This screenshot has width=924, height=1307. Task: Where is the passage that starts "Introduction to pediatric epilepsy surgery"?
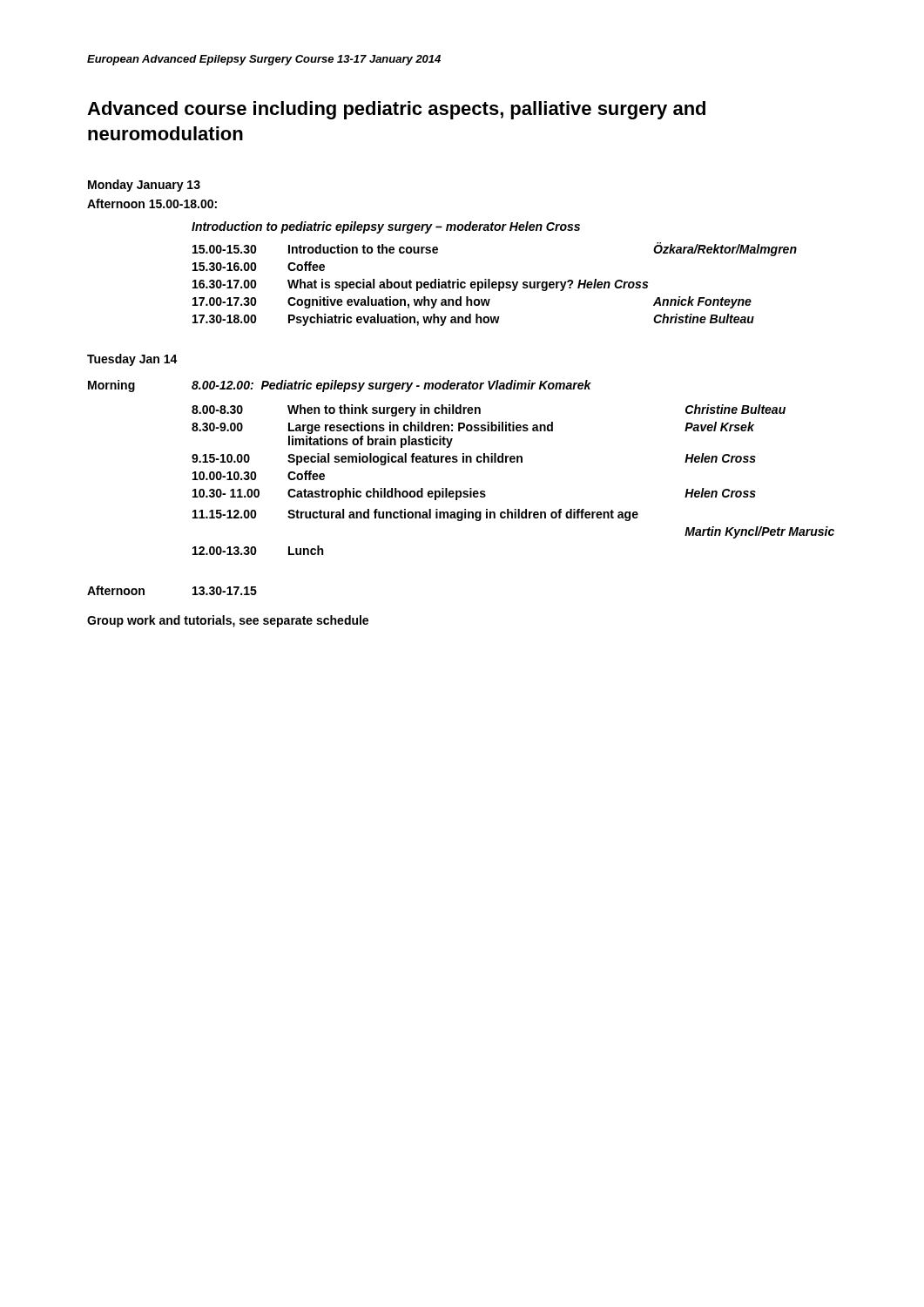386,227
